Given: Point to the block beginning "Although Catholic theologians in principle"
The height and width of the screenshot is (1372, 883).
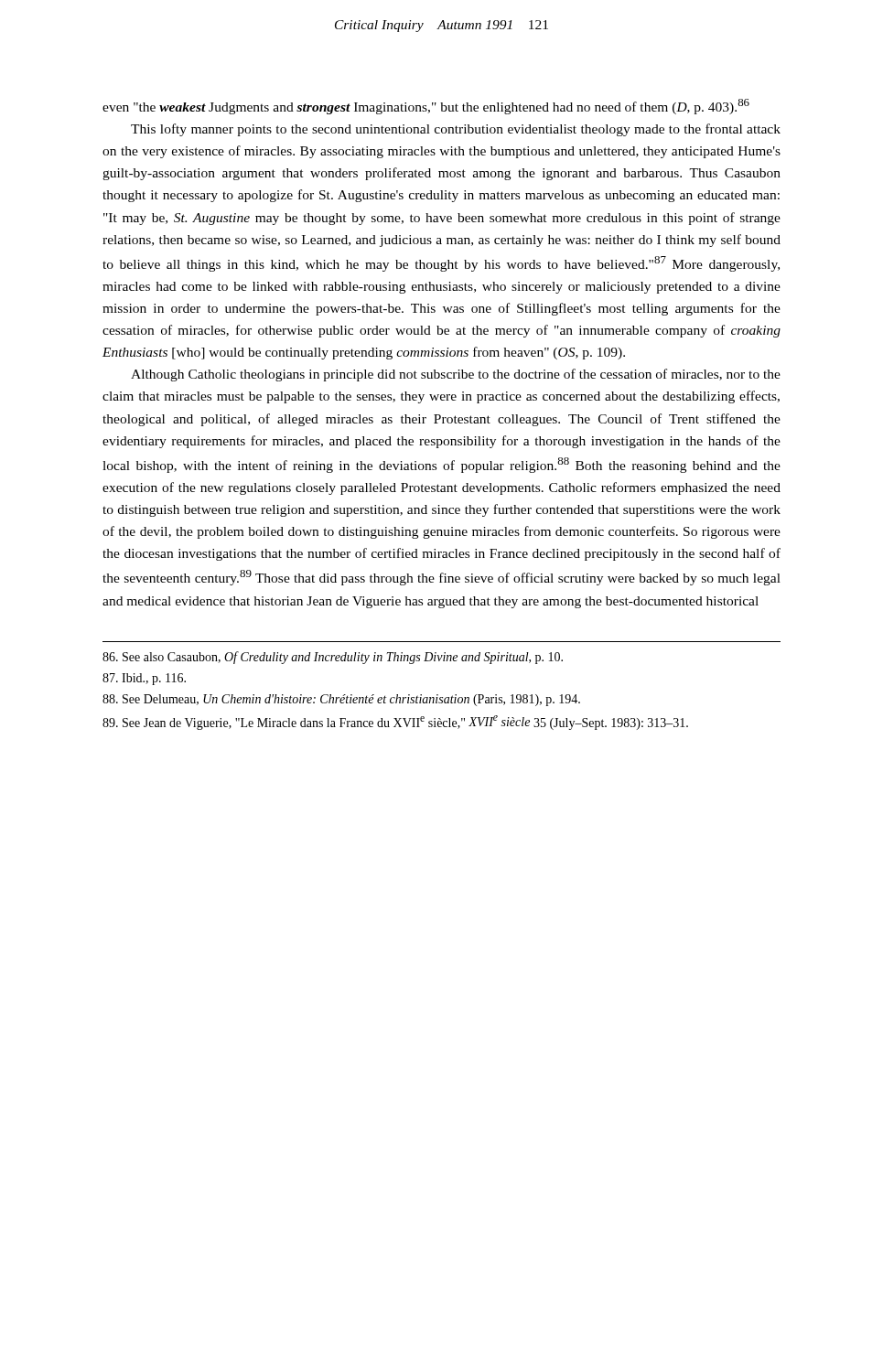Looking at the screenshot, I should point(442,488).
